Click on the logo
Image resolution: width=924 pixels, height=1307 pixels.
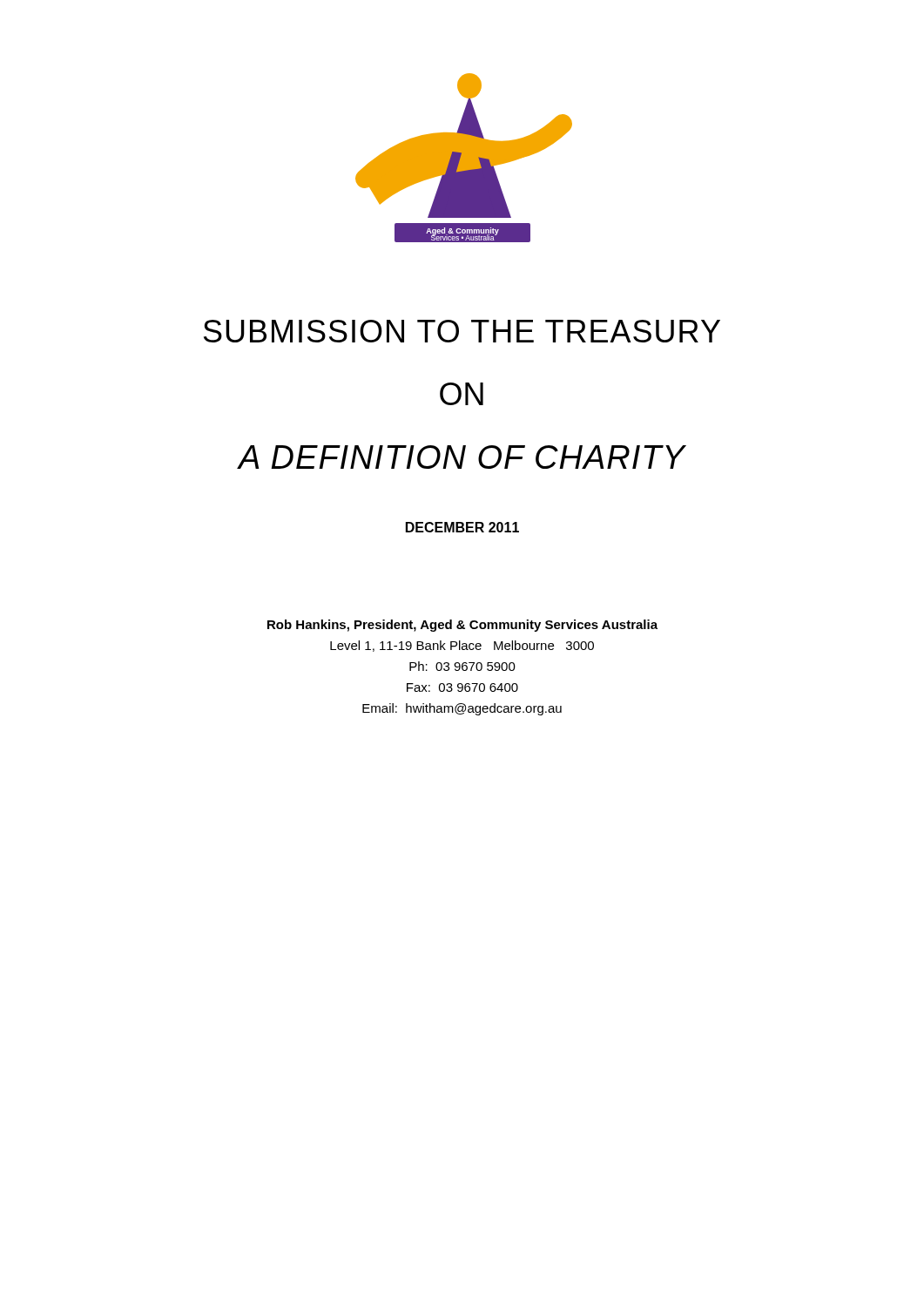tap(462, 157)
